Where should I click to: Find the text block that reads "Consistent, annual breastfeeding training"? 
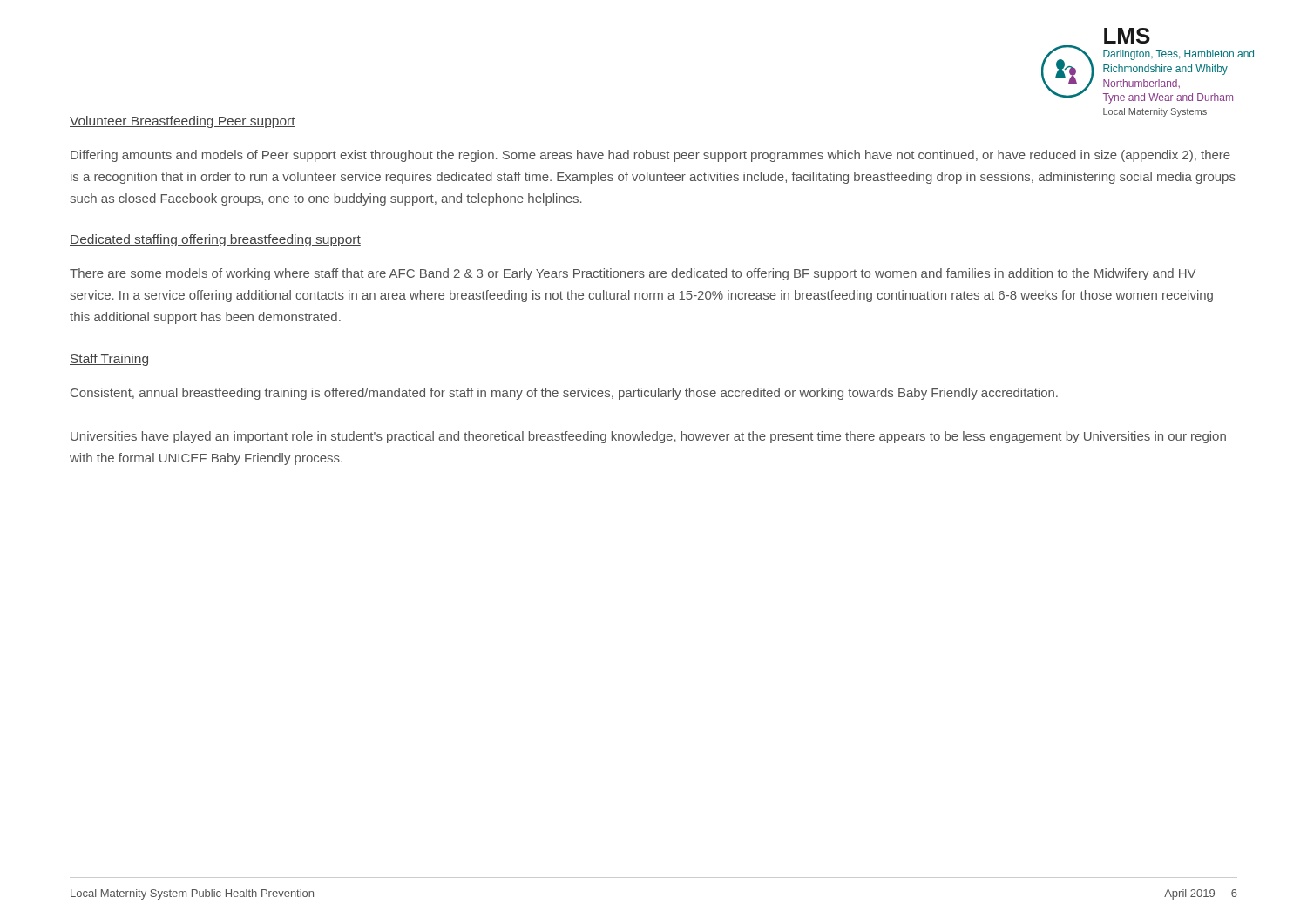pos(564,392)
